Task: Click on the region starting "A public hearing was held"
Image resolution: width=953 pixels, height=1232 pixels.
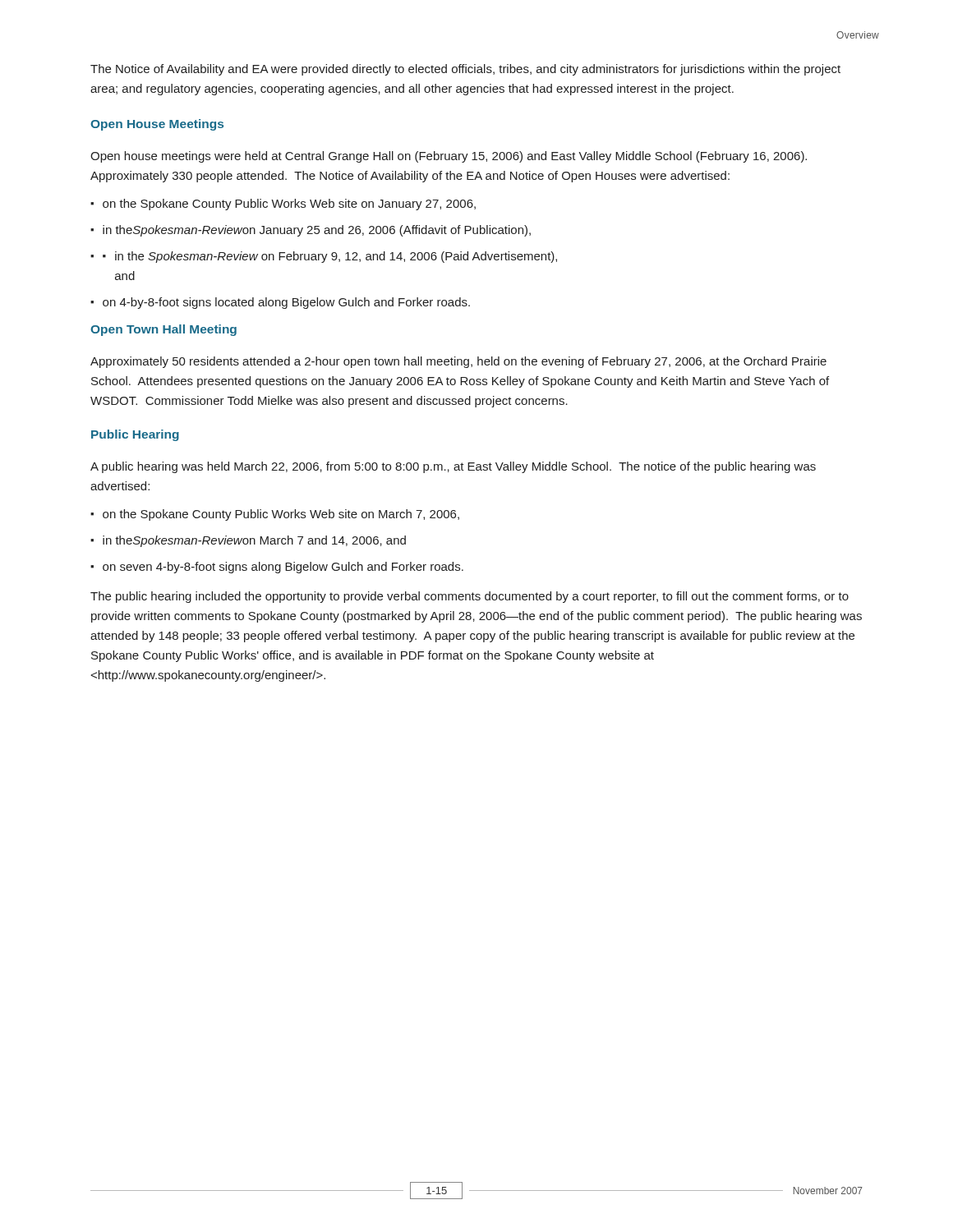Action: pyautogui.click(x=453, y=476)
